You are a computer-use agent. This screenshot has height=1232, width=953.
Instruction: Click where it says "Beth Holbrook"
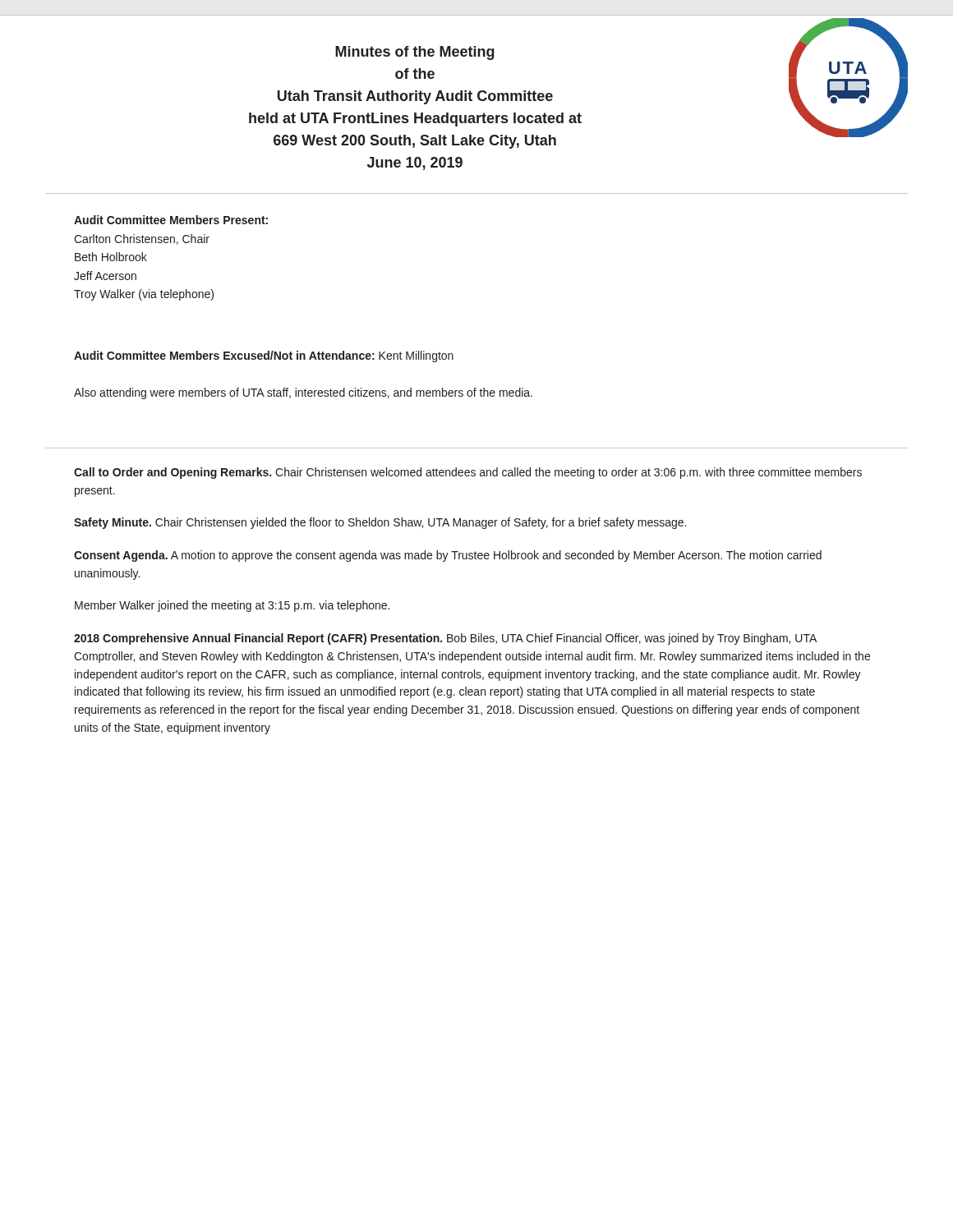(111, 257)
